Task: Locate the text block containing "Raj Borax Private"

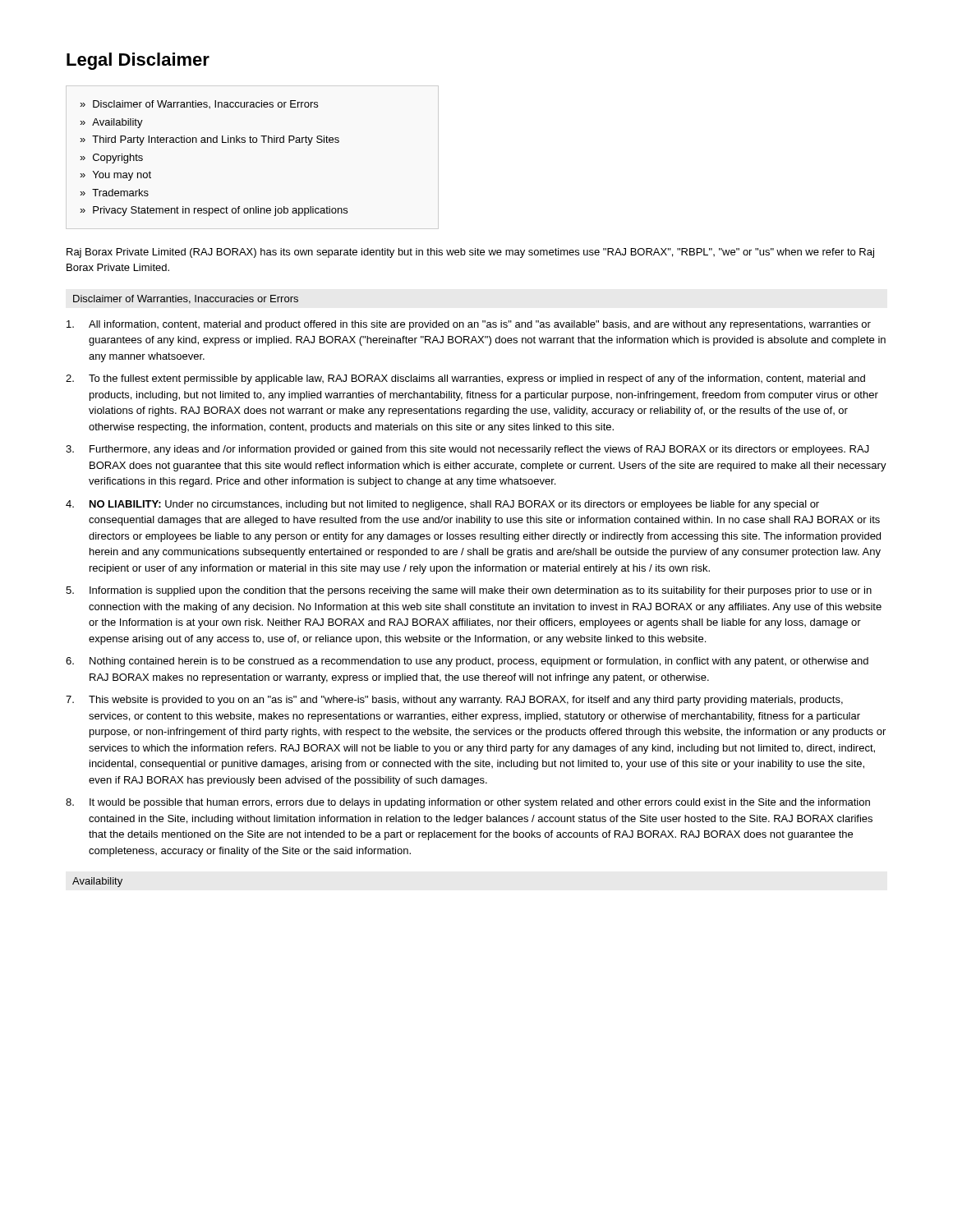Action: (x=470, y=259)
